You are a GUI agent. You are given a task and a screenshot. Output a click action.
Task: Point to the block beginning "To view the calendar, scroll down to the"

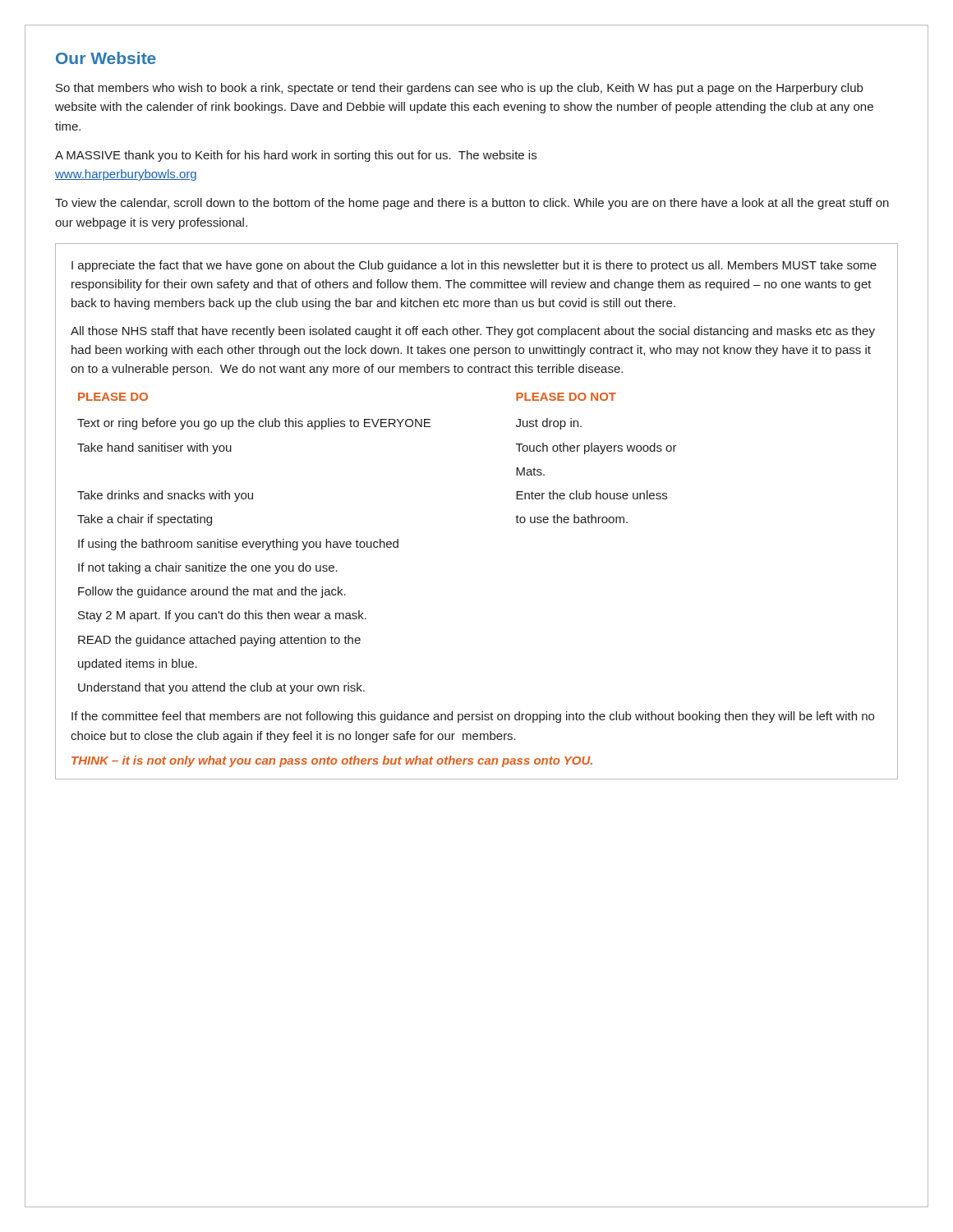coord(472,212)
